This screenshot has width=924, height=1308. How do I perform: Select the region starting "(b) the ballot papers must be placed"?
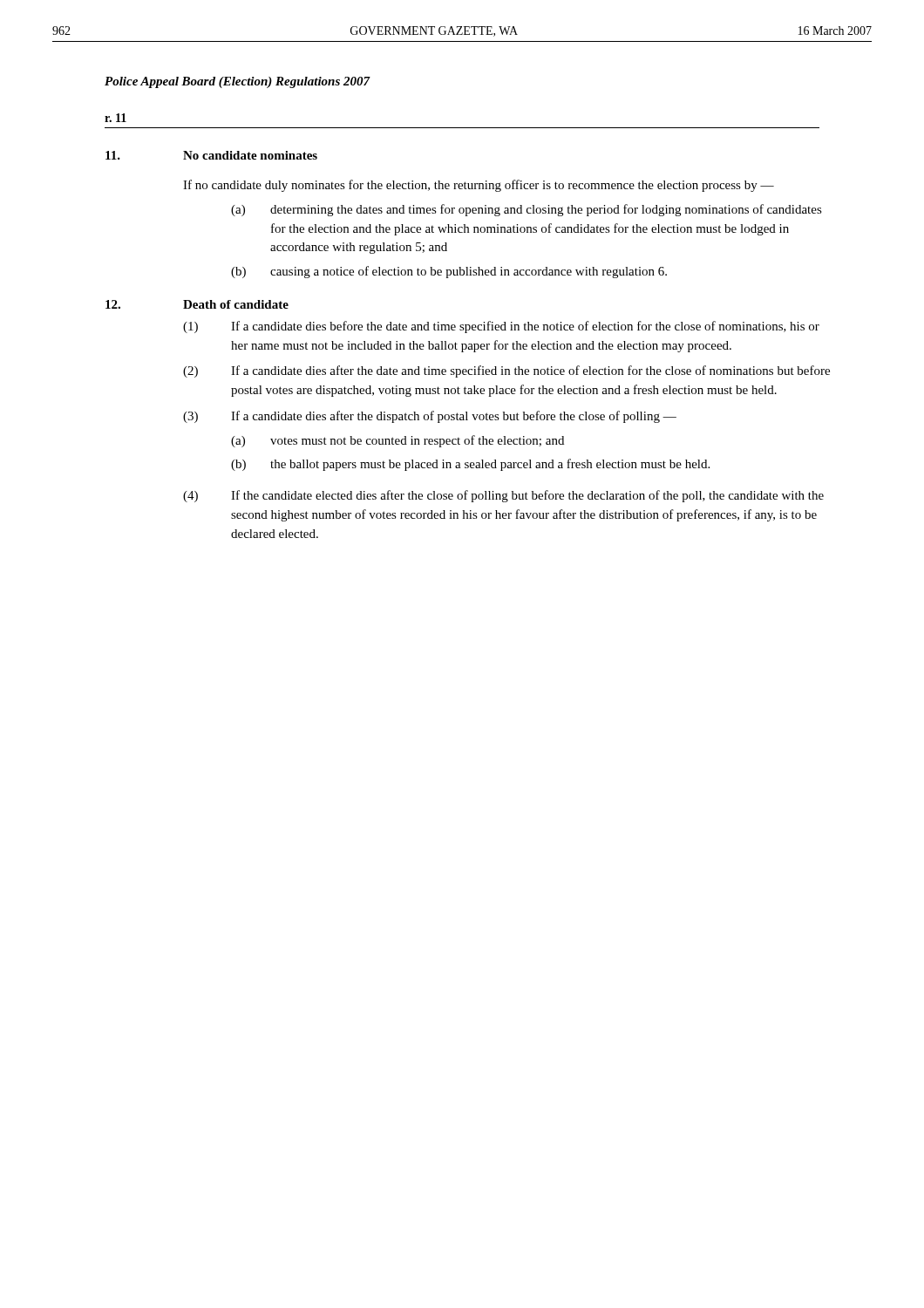point(534,465)
